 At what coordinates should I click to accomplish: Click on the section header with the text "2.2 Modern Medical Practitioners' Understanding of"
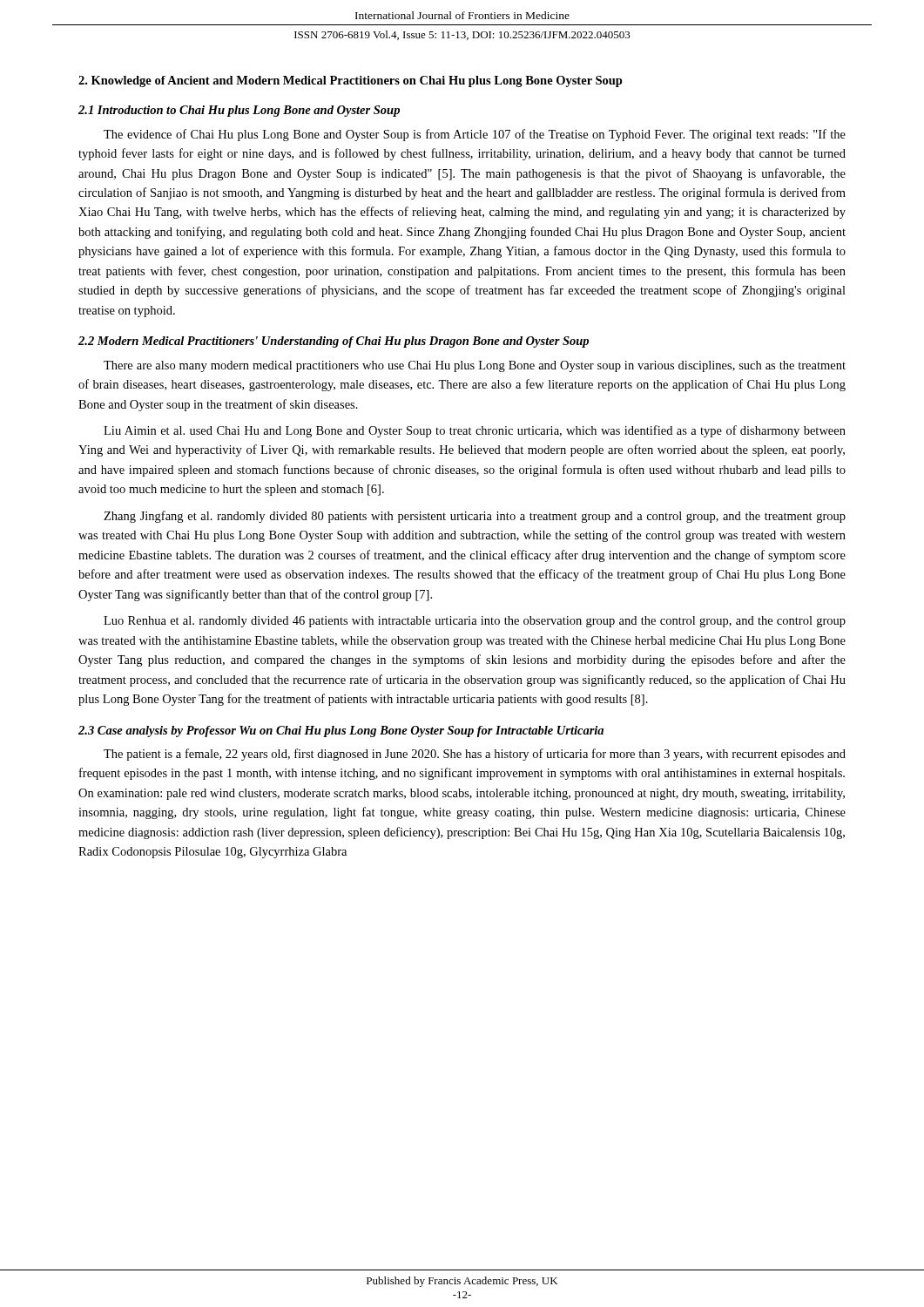[x=334, y=341]
